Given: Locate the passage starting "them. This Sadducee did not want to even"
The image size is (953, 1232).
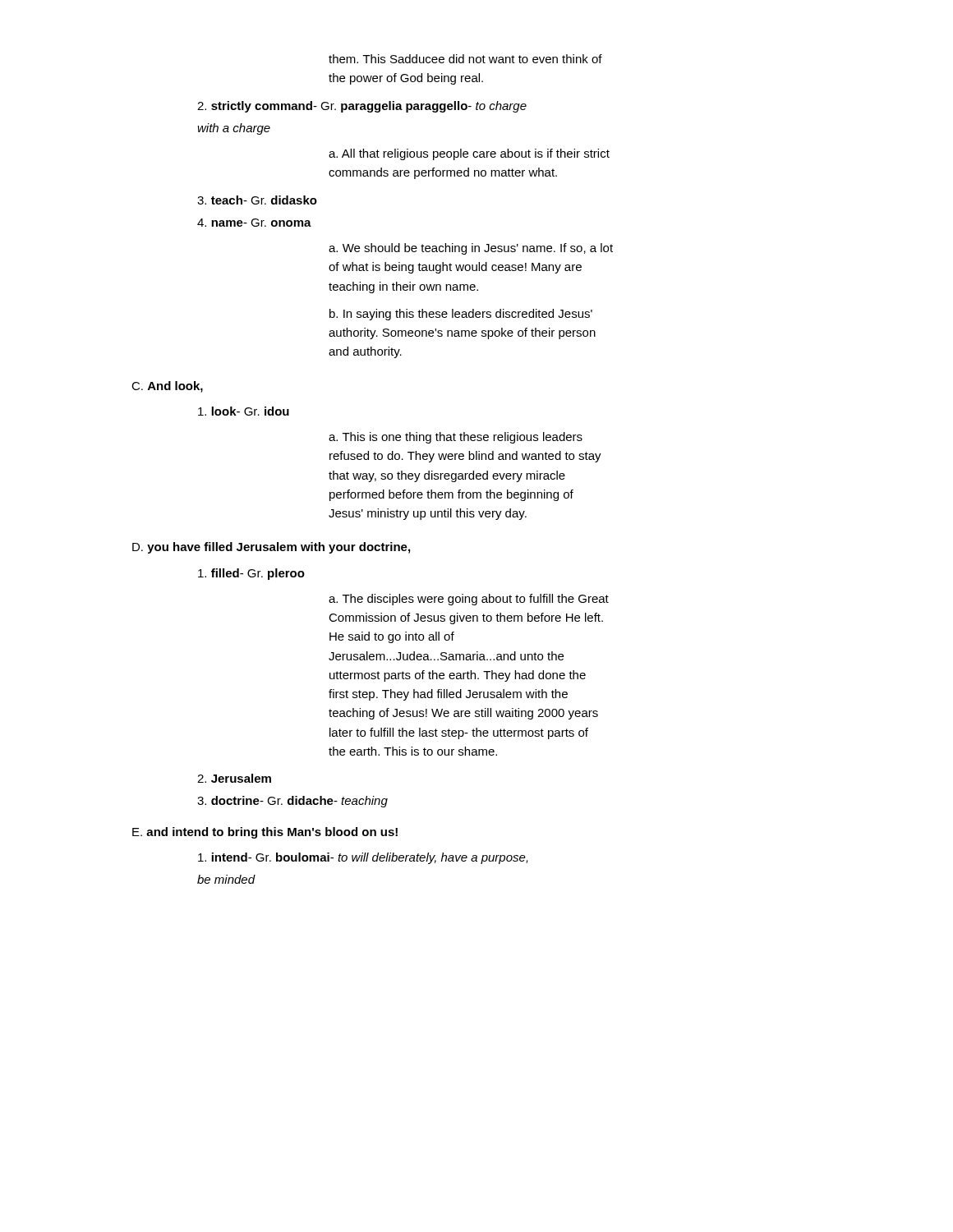Looking at the screenshot, I should point(608,68).
